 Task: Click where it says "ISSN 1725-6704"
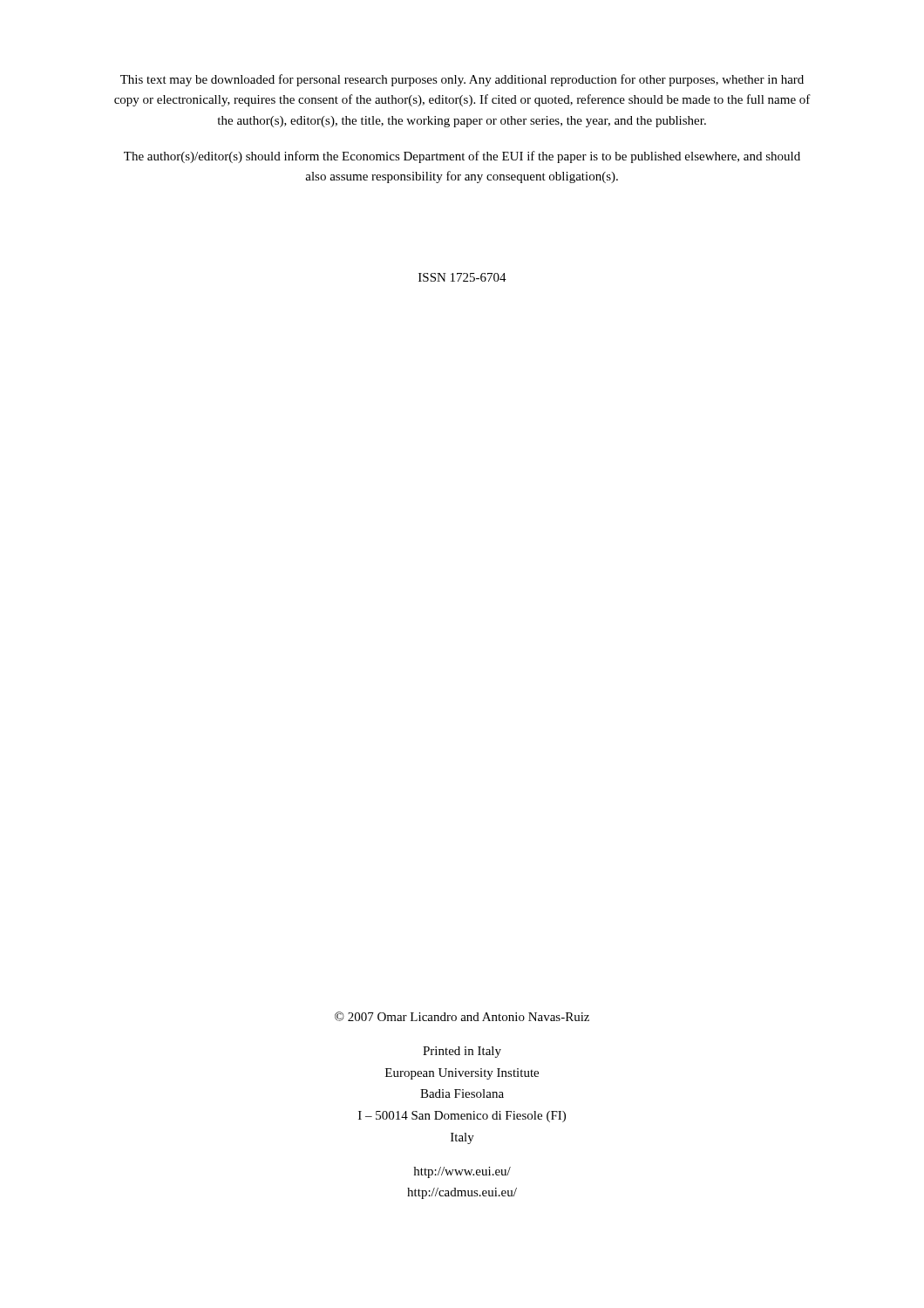[x=462, y=277]
